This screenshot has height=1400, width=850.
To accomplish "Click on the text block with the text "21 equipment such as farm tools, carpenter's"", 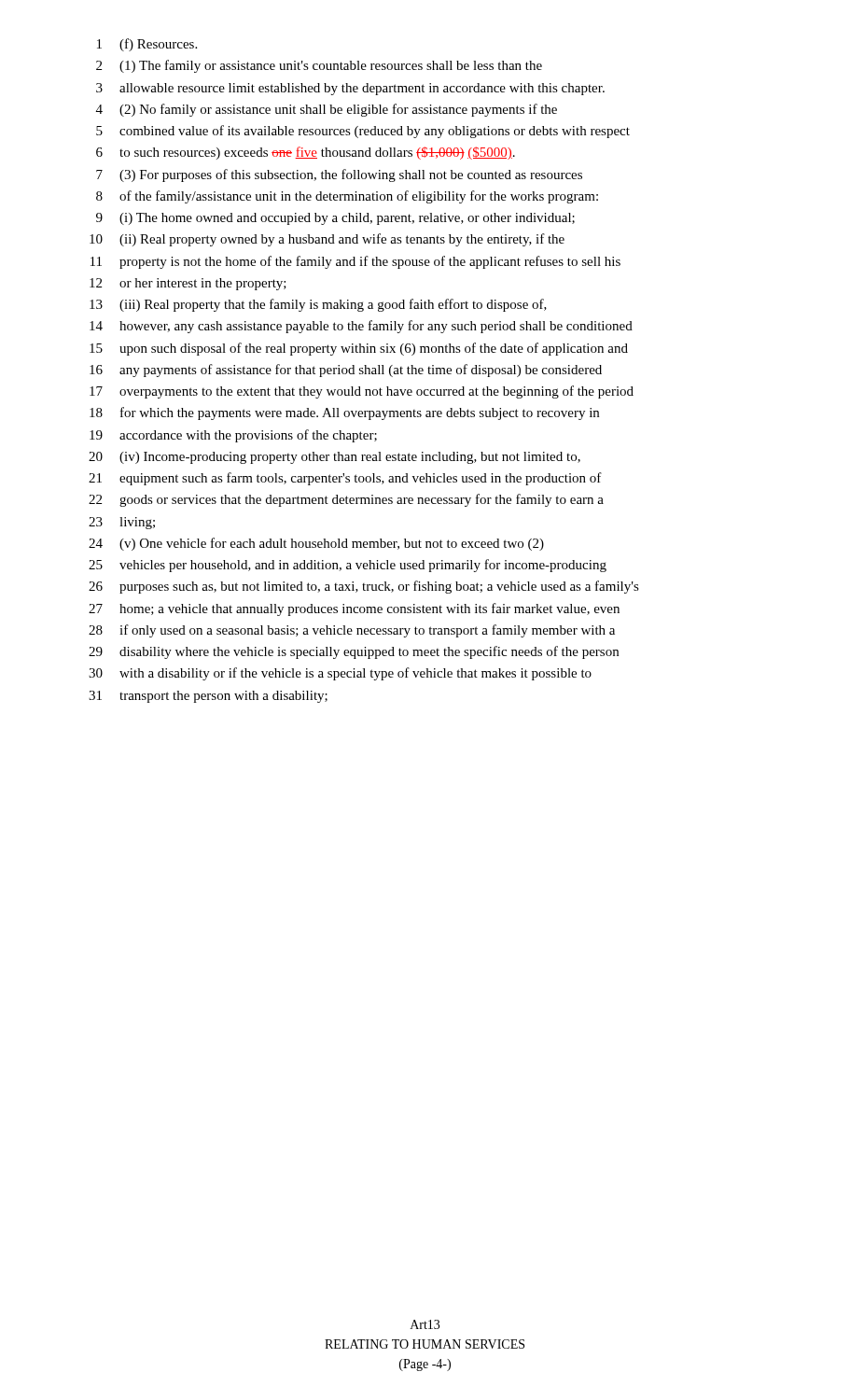I will [x=425, y=478].
